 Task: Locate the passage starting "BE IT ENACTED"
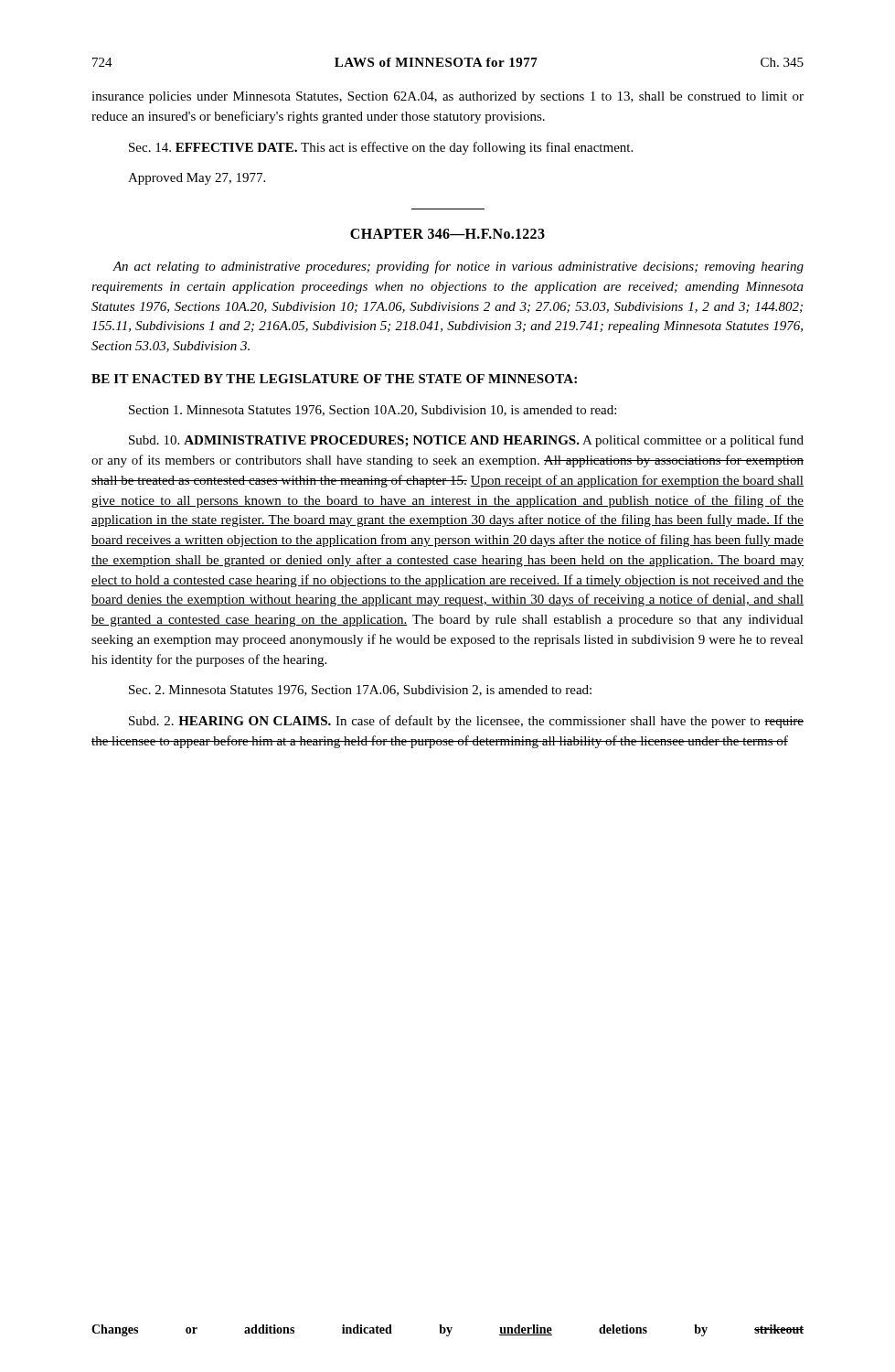pos(335,378)
